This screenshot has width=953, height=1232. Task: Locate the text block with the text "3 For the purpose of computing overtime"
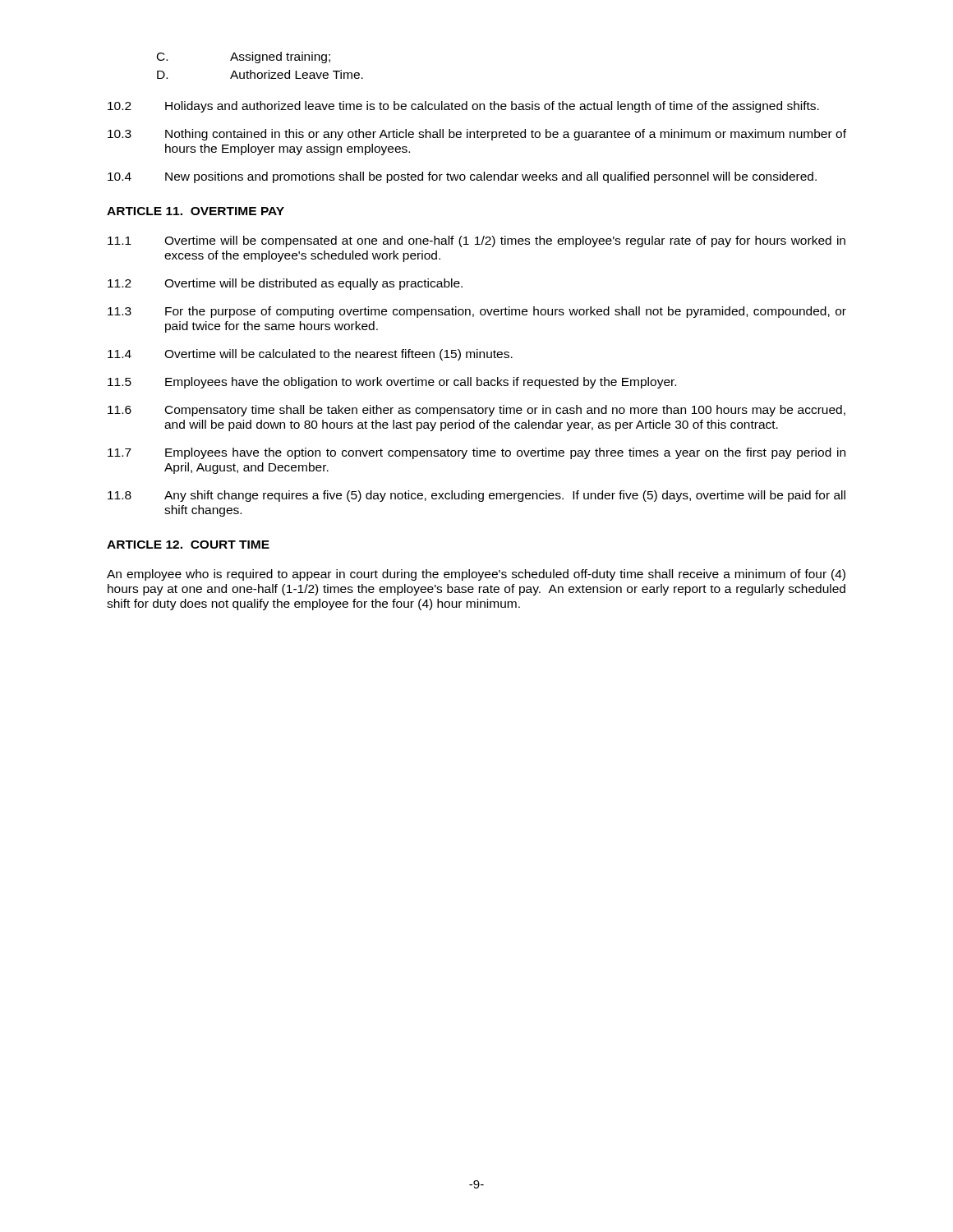point(476,319)
